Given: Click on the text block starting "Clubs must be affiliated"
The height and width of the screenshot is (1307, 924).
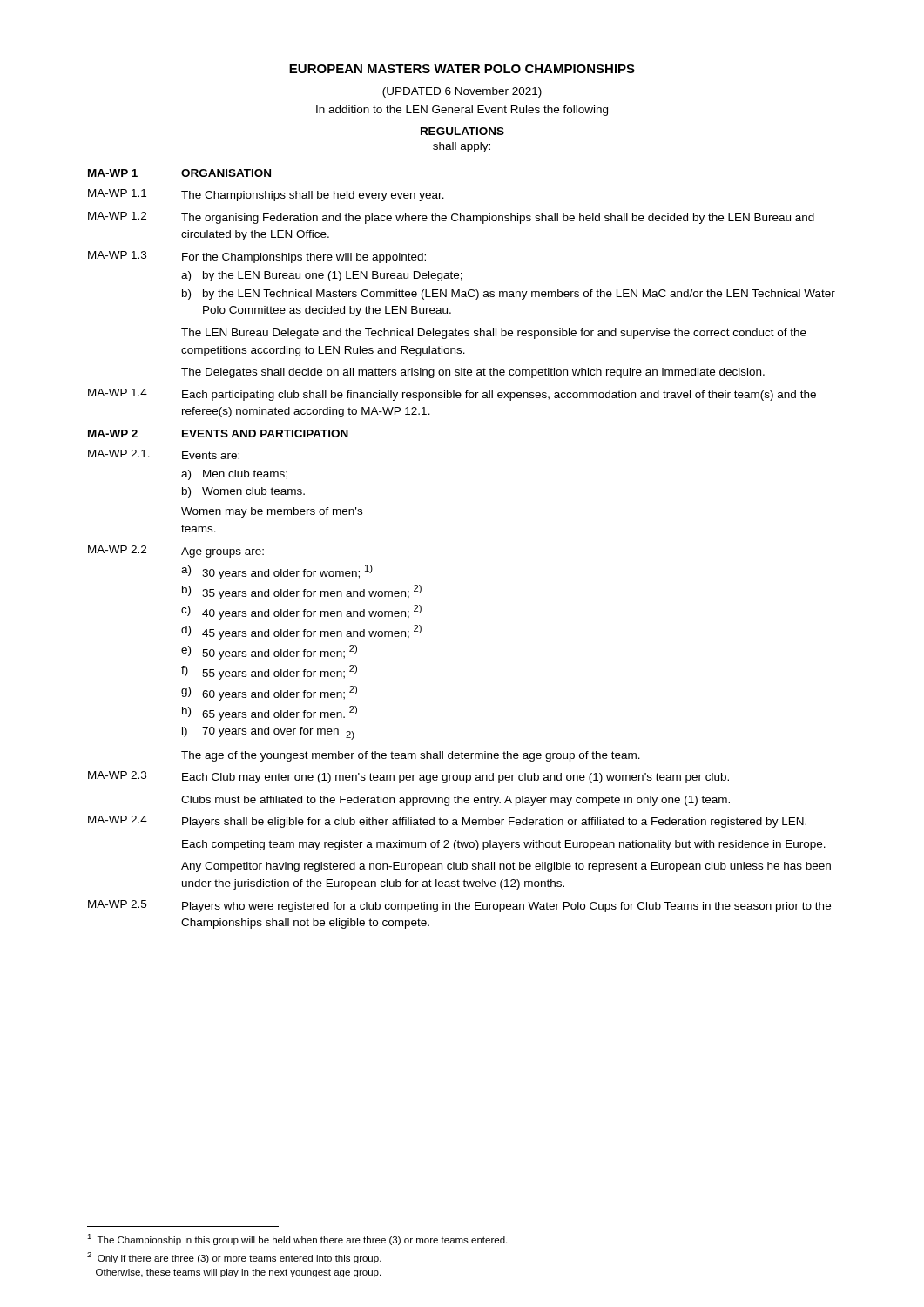Looking at the screenshot, I should (462, 799).
